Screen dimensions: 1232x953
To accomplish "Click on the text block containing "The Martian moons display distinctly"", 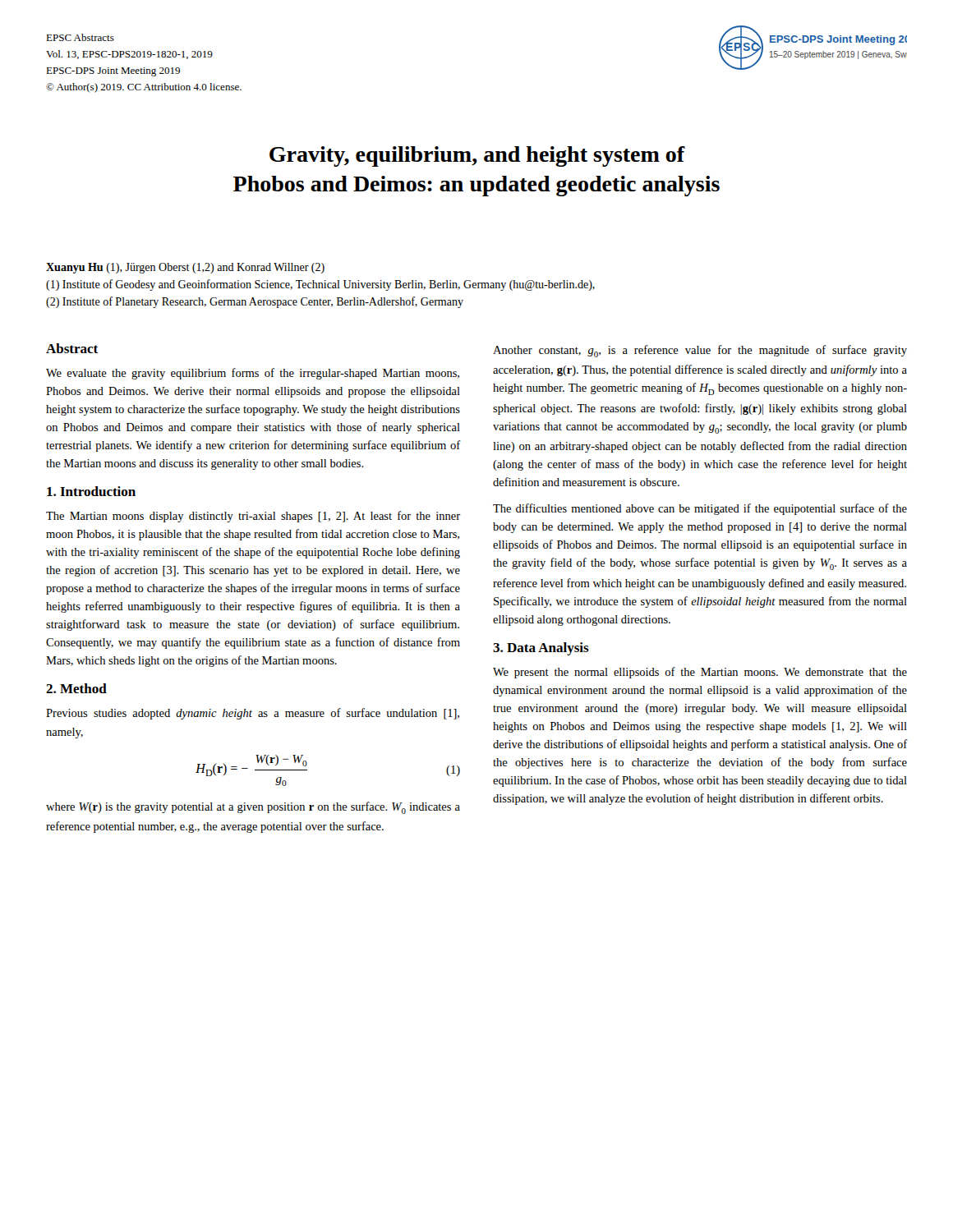I will (x=253, y=588).
